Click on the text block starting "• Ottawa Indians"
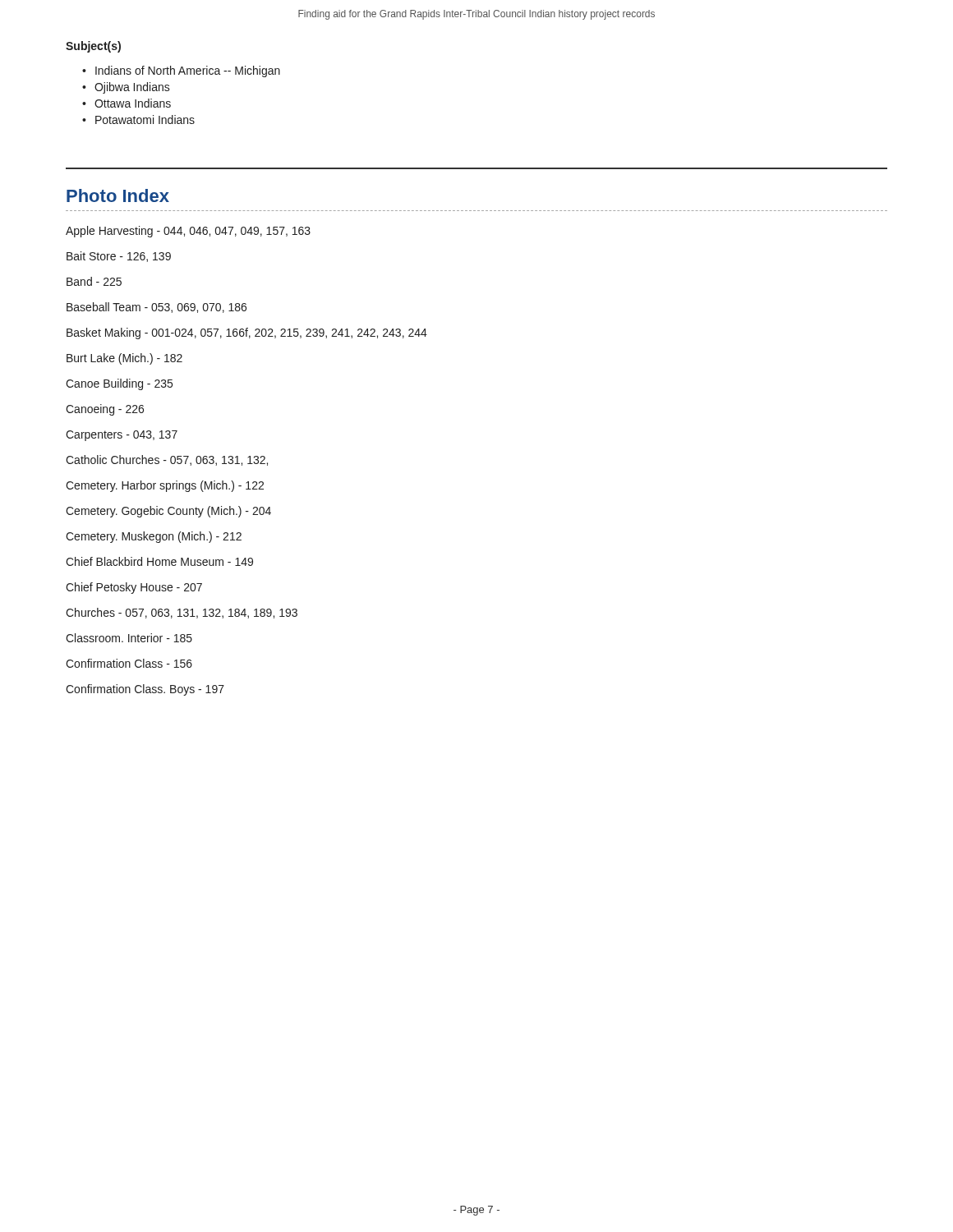 pos(127,103)
